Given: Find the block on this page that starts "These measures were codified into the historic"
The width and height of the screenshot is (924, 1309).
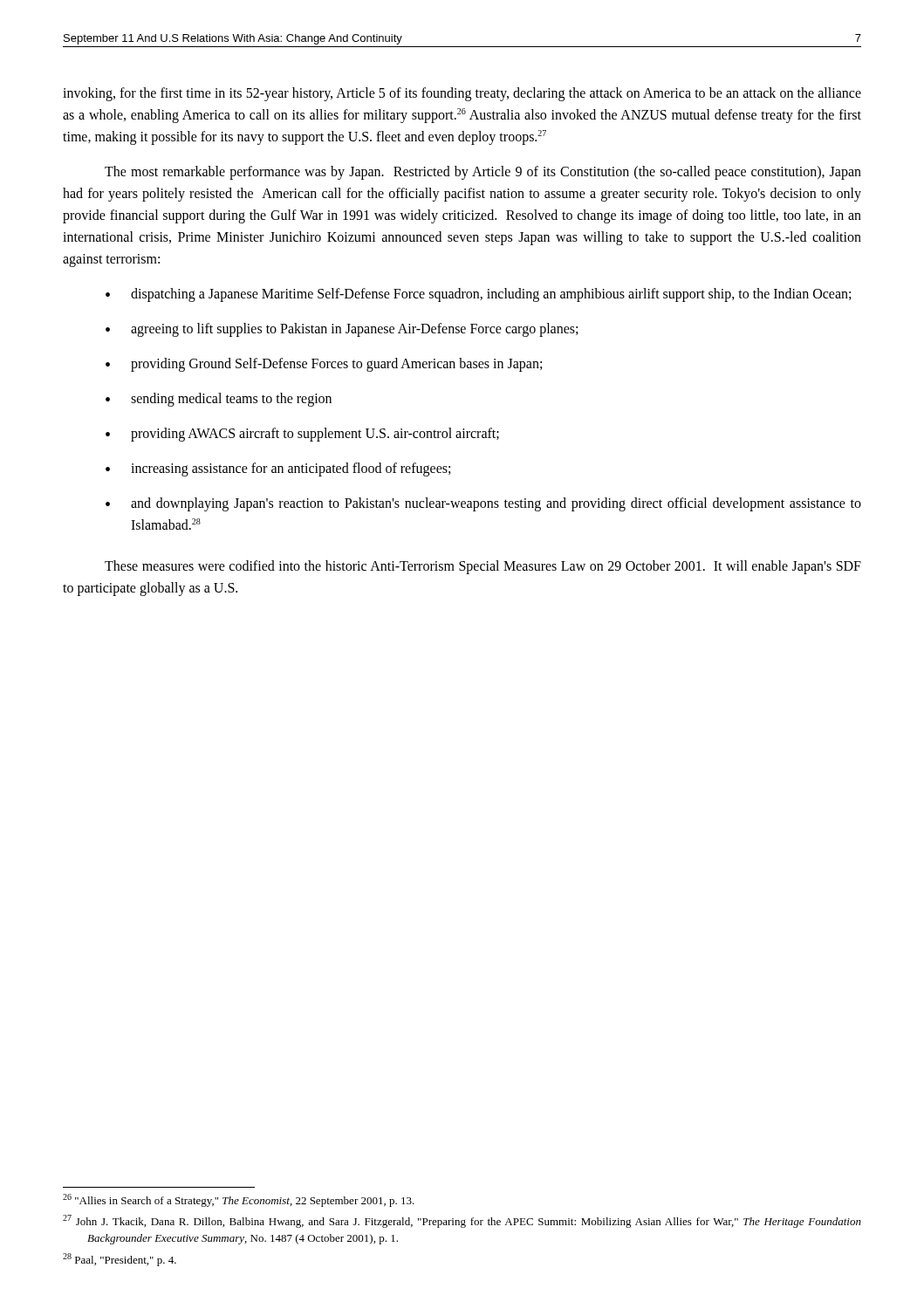Looking at the screenshot, I should tap(462, 577).
